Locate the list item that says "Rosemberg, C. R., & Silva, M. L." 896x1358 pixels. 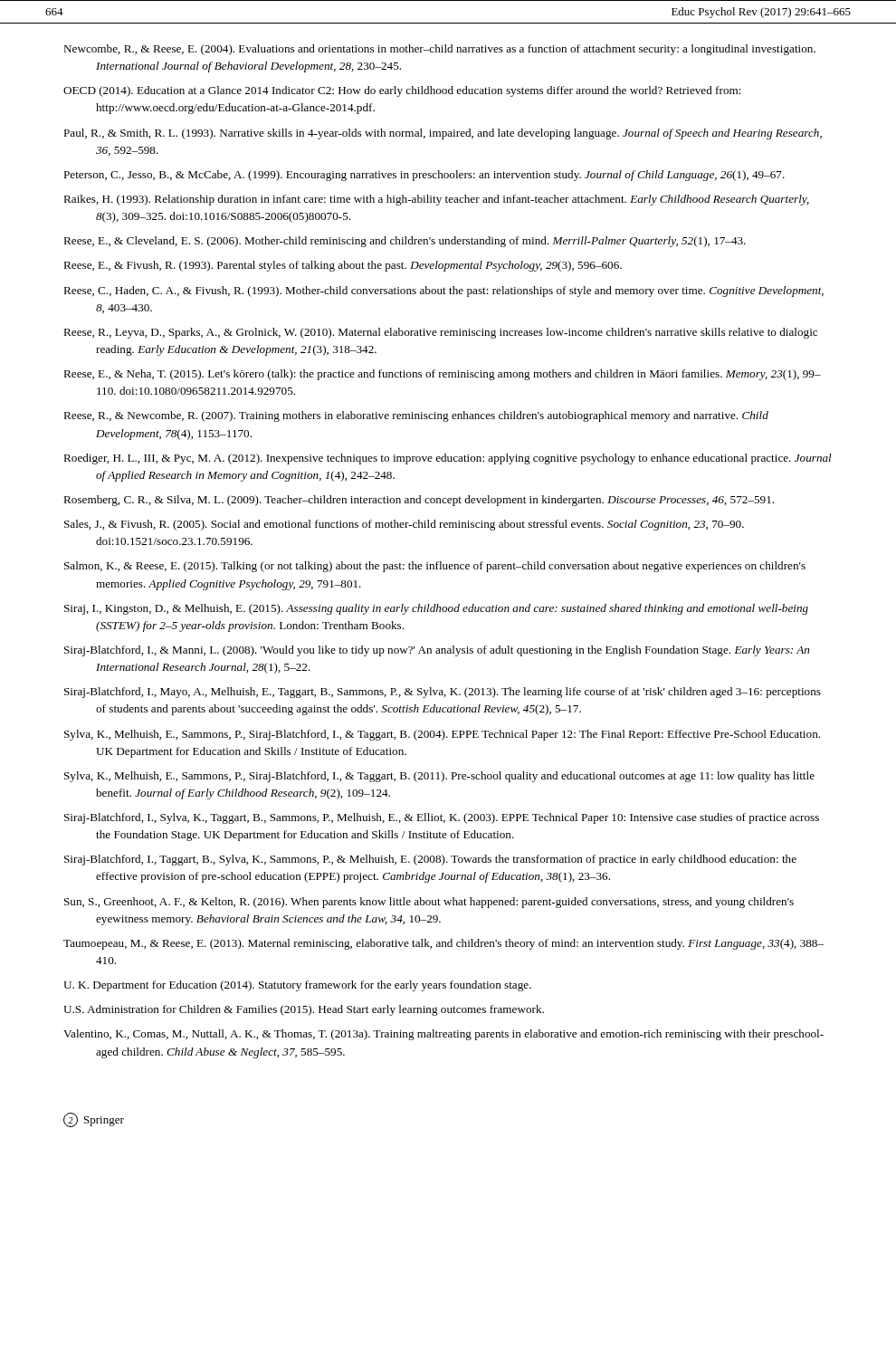pos(419,499)
